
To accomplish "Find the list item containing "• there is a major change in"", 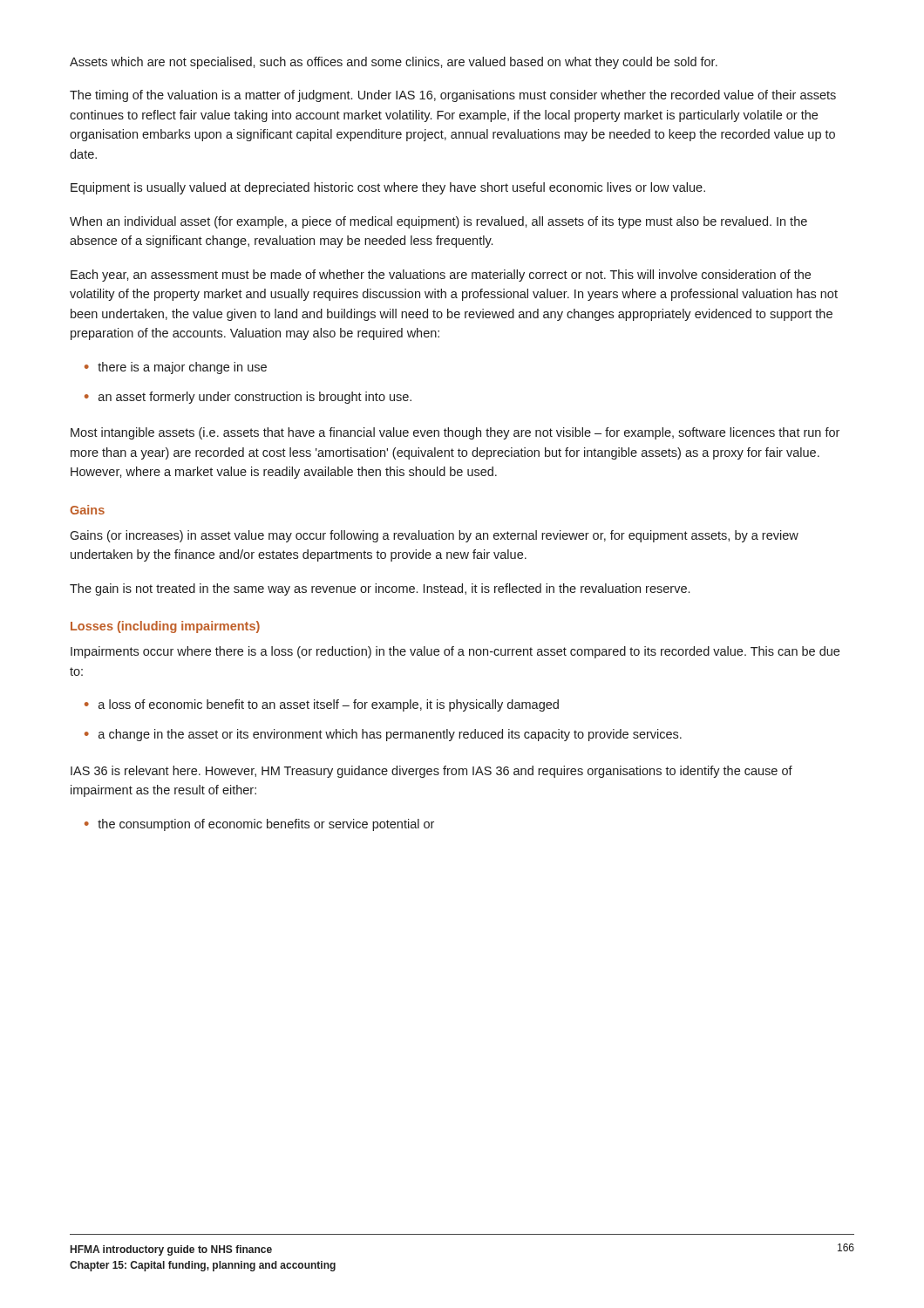I will click(176, 368).
